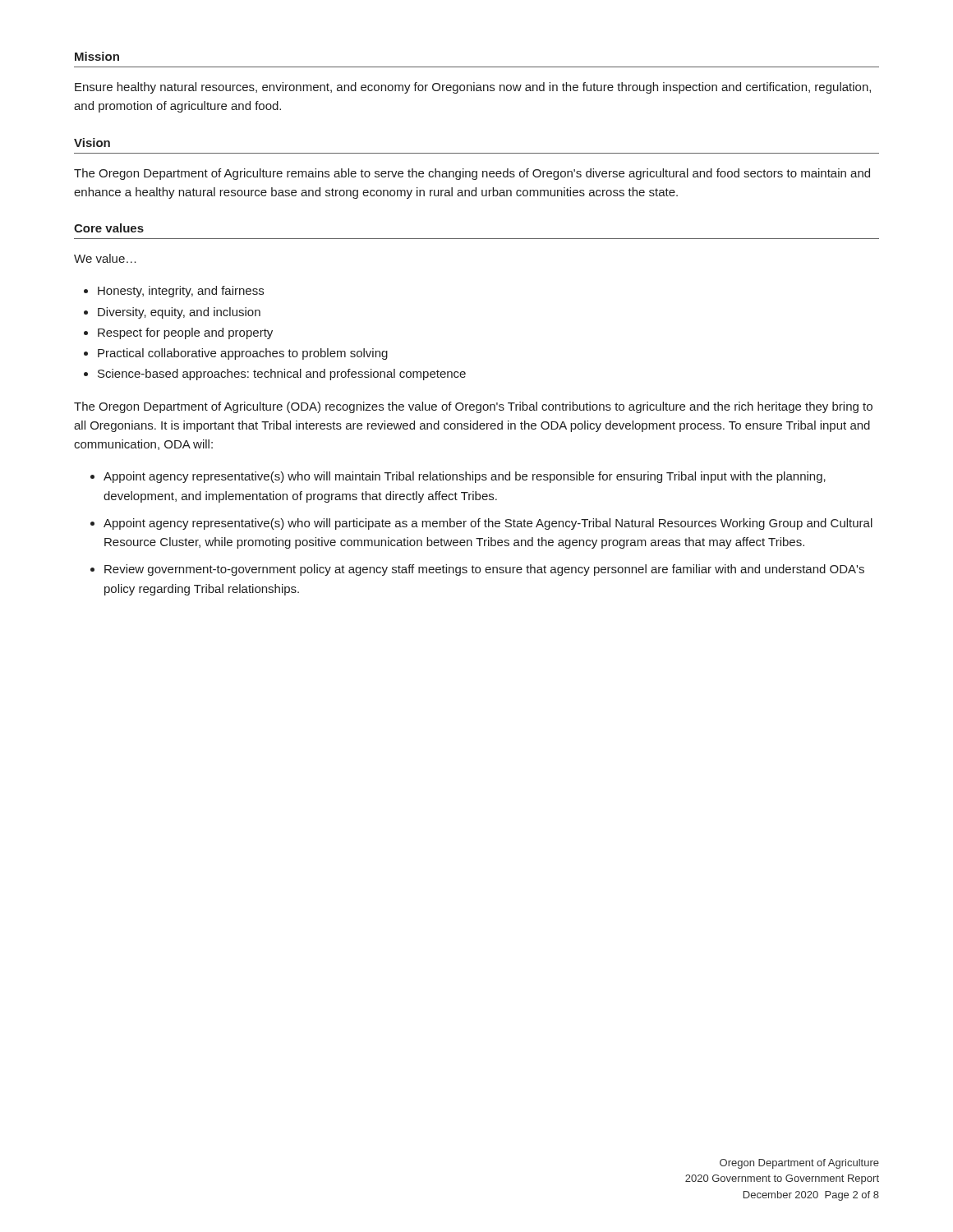953x1232 pixels.
Task: Locate the region starting "Science-based approaches: technical and professional competence"
Action: (282, 373)
